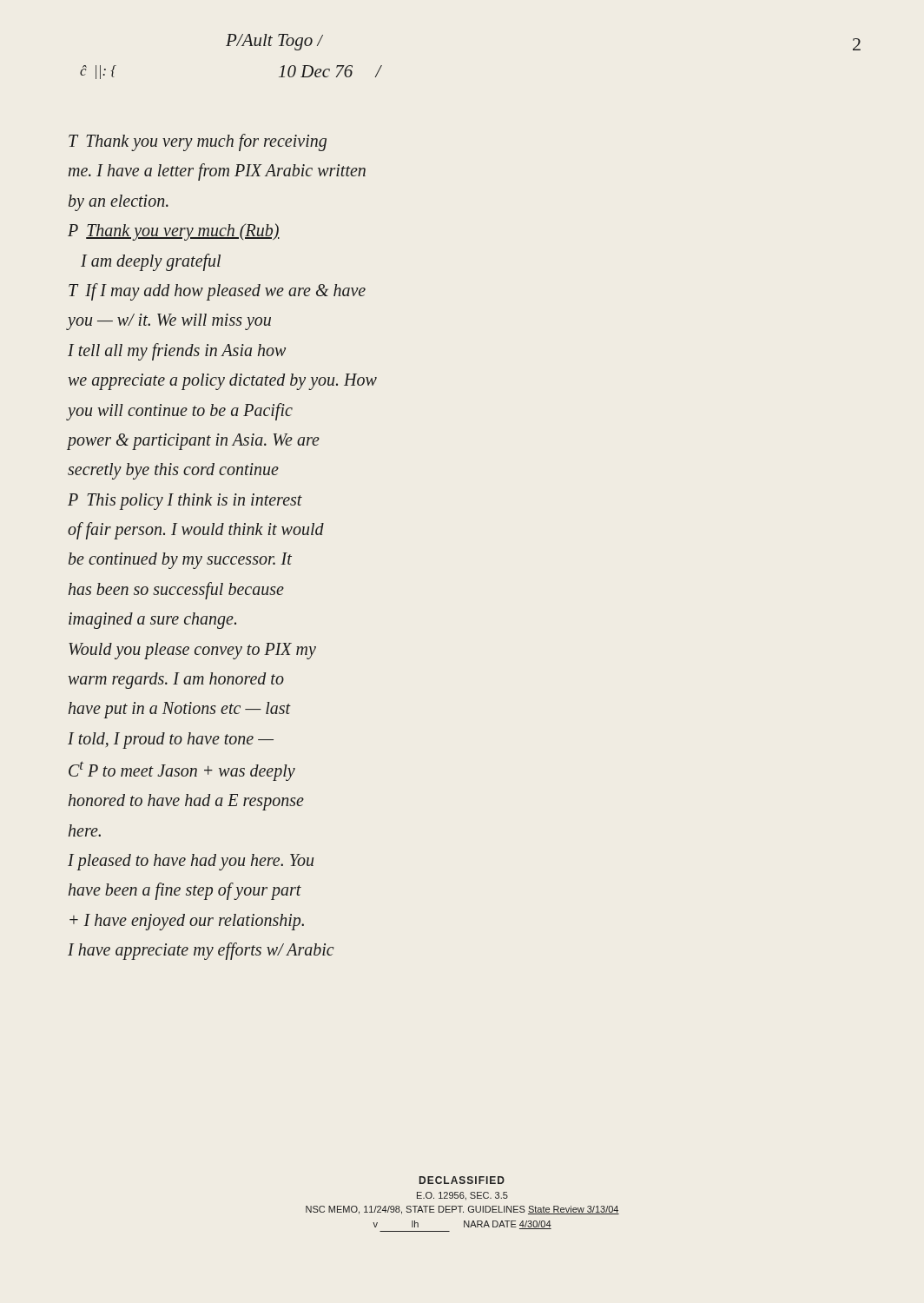
Task: Select the footnote
Action: 462,1202
